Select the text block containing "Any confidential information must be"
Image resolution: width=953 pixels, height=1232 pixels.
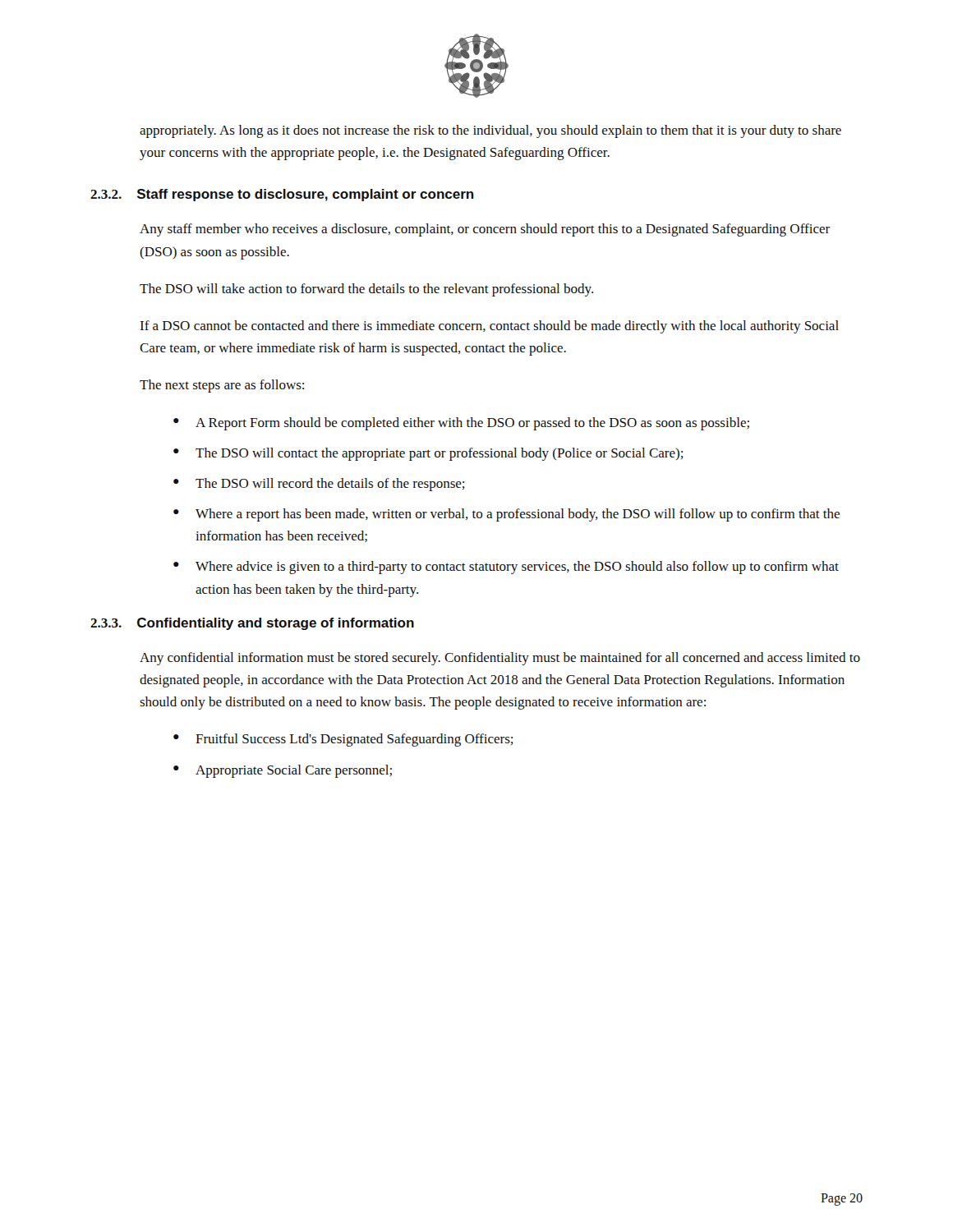click(500, 680)
